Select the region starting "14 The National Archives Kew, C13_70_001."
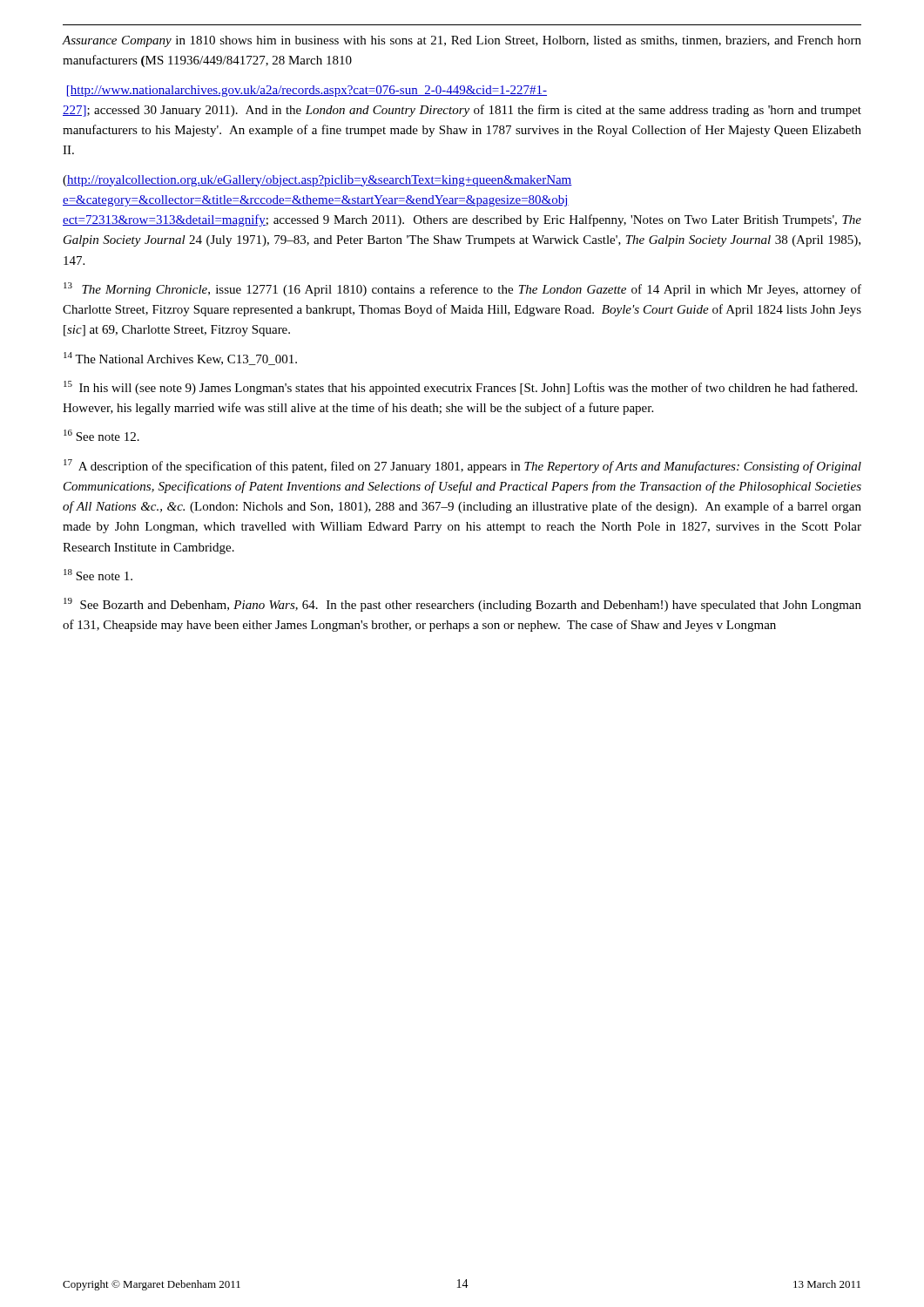Image resolution: width=924 pixels, height=1307 pixels. pyautogui.click(x=180, y=357)
